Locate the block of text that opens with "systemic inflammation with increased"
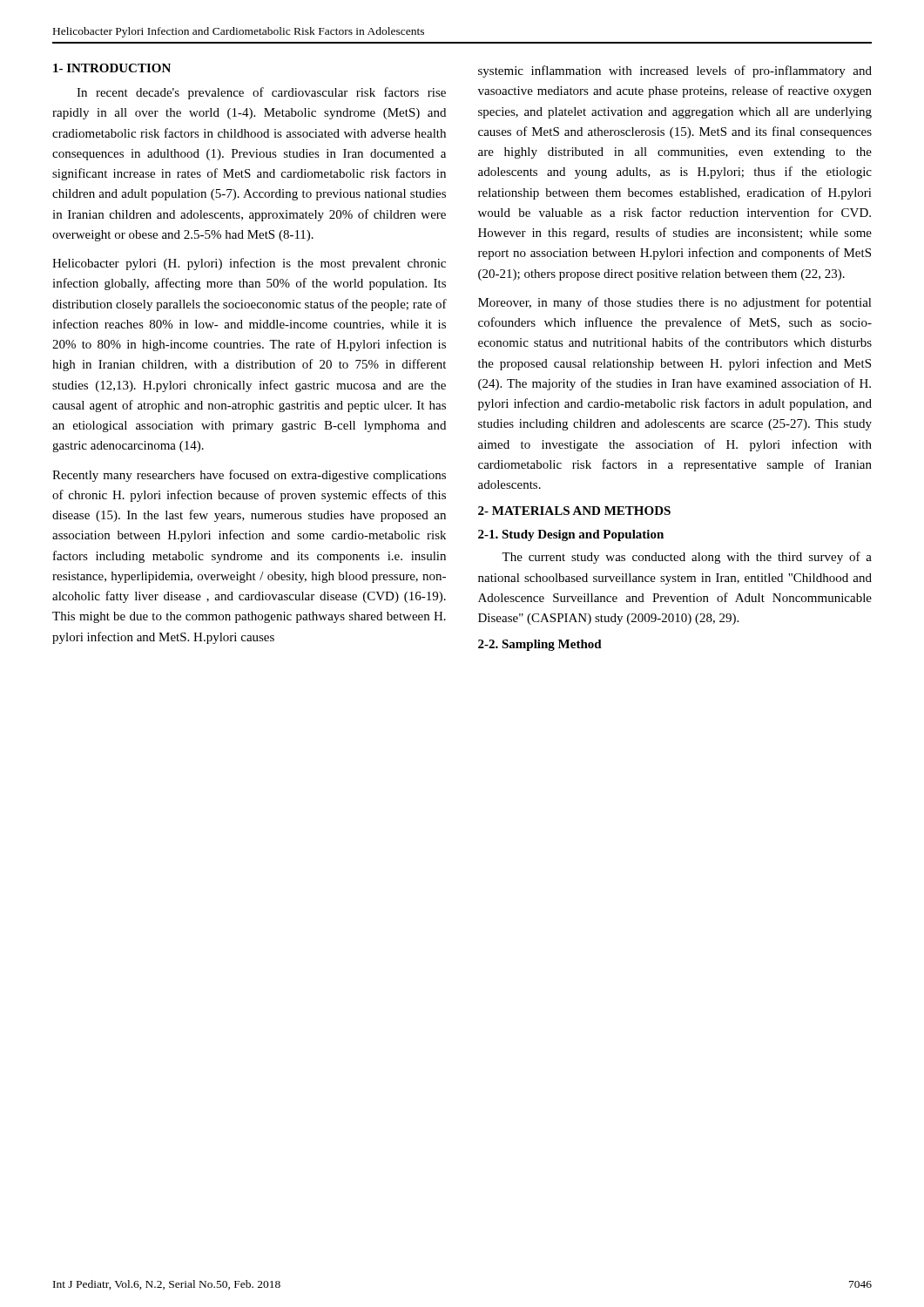Viewport: 924px width, 1307px height. tap(675, 172)
